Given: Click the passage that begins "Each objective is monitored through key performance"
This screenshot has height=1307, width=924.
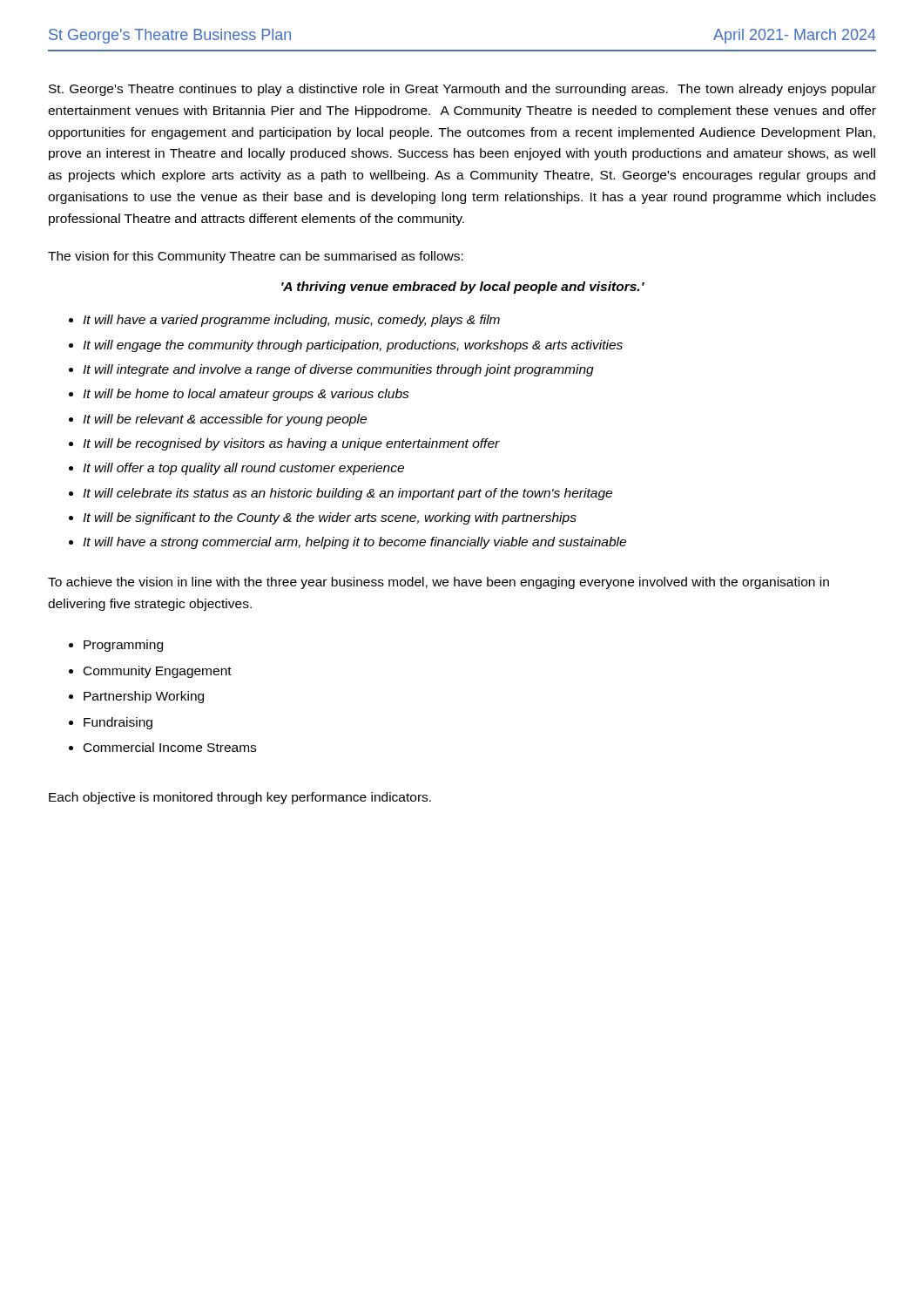Looking at the screenshot, I should (240, 796).
